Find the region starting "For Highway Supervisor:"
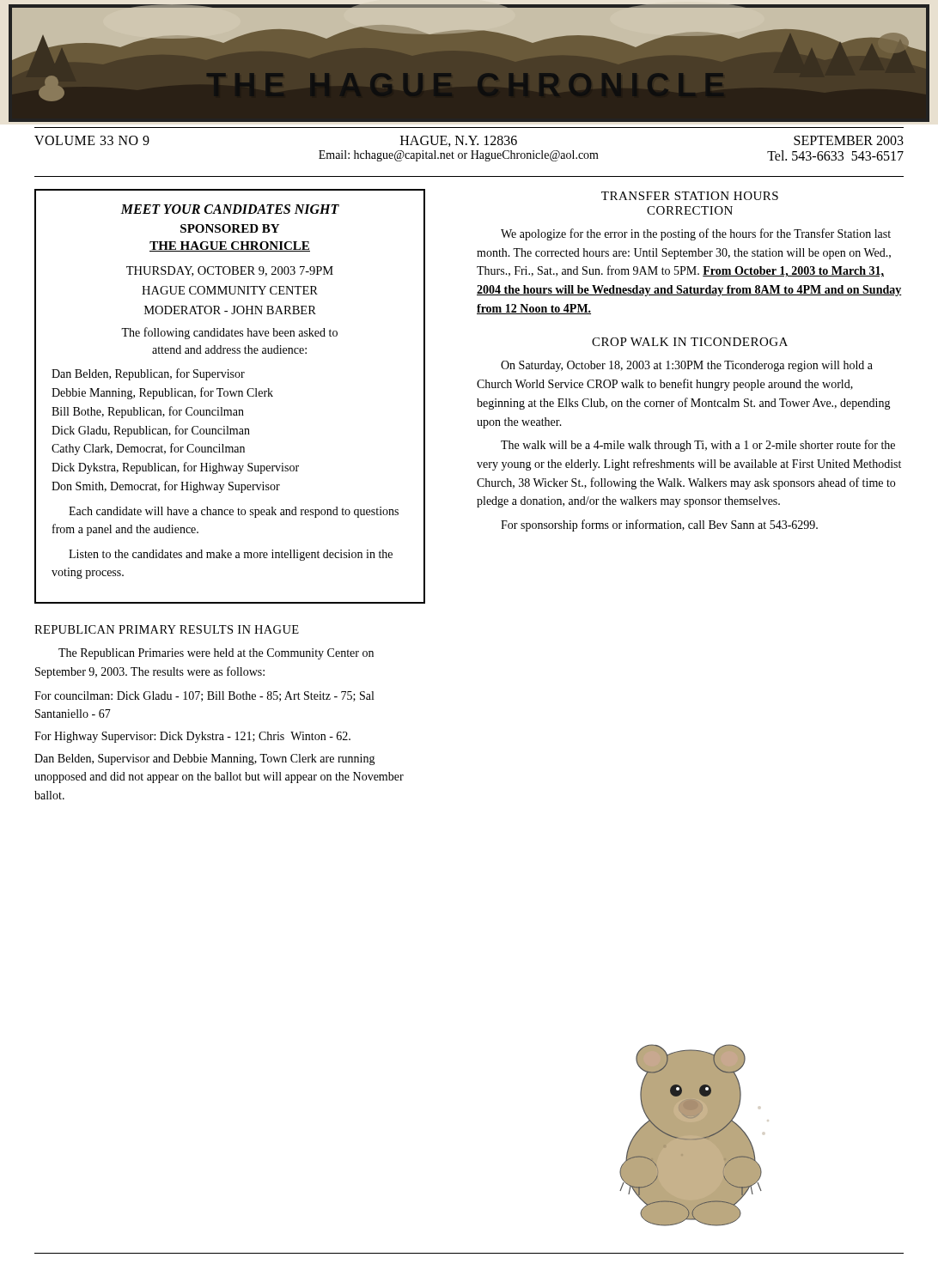Screen dimensions: 1288x938 193,736
